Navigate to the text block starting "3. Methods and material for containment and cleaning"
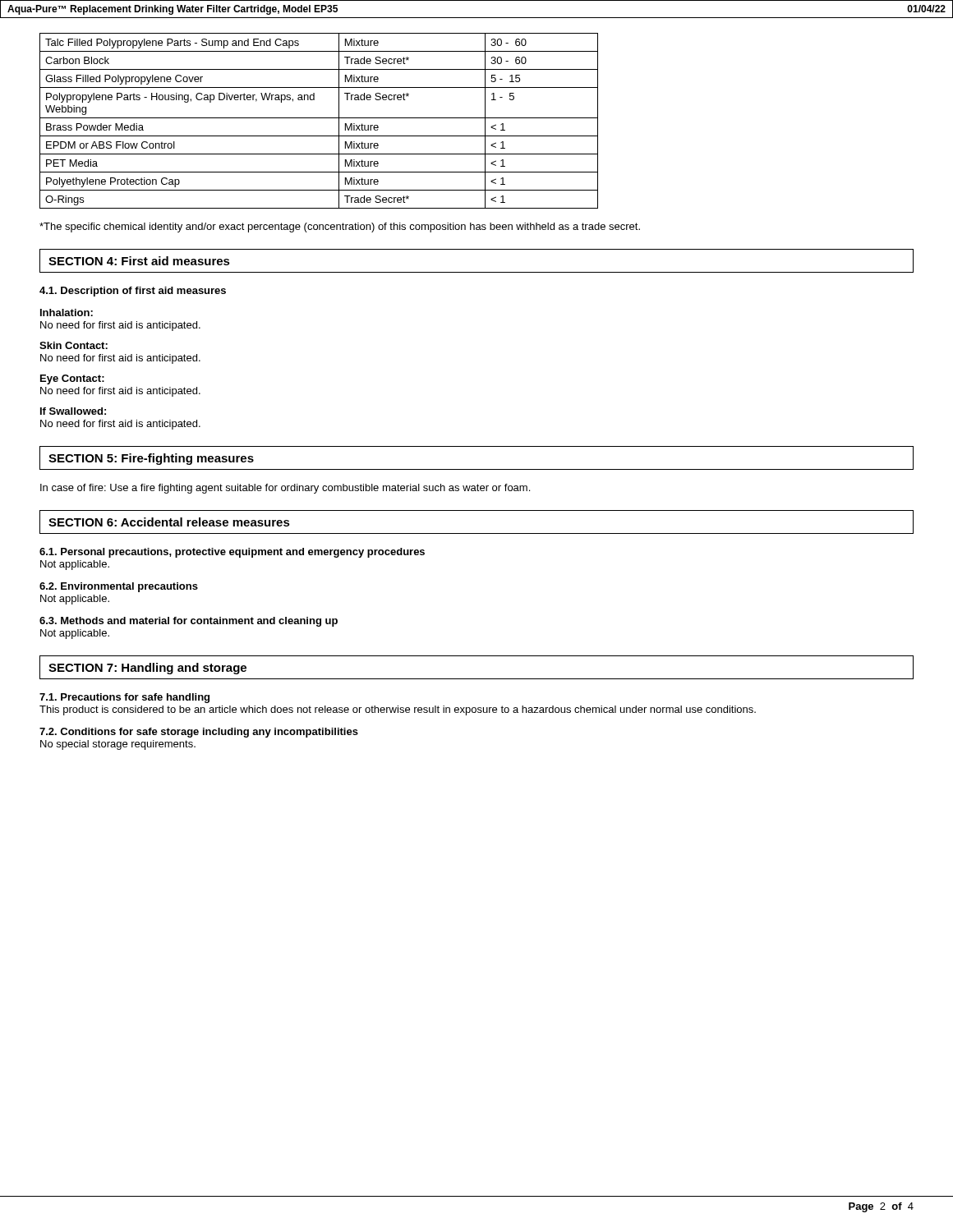The width and height of the screenshot is (953, 1232). tap(189, 627)
